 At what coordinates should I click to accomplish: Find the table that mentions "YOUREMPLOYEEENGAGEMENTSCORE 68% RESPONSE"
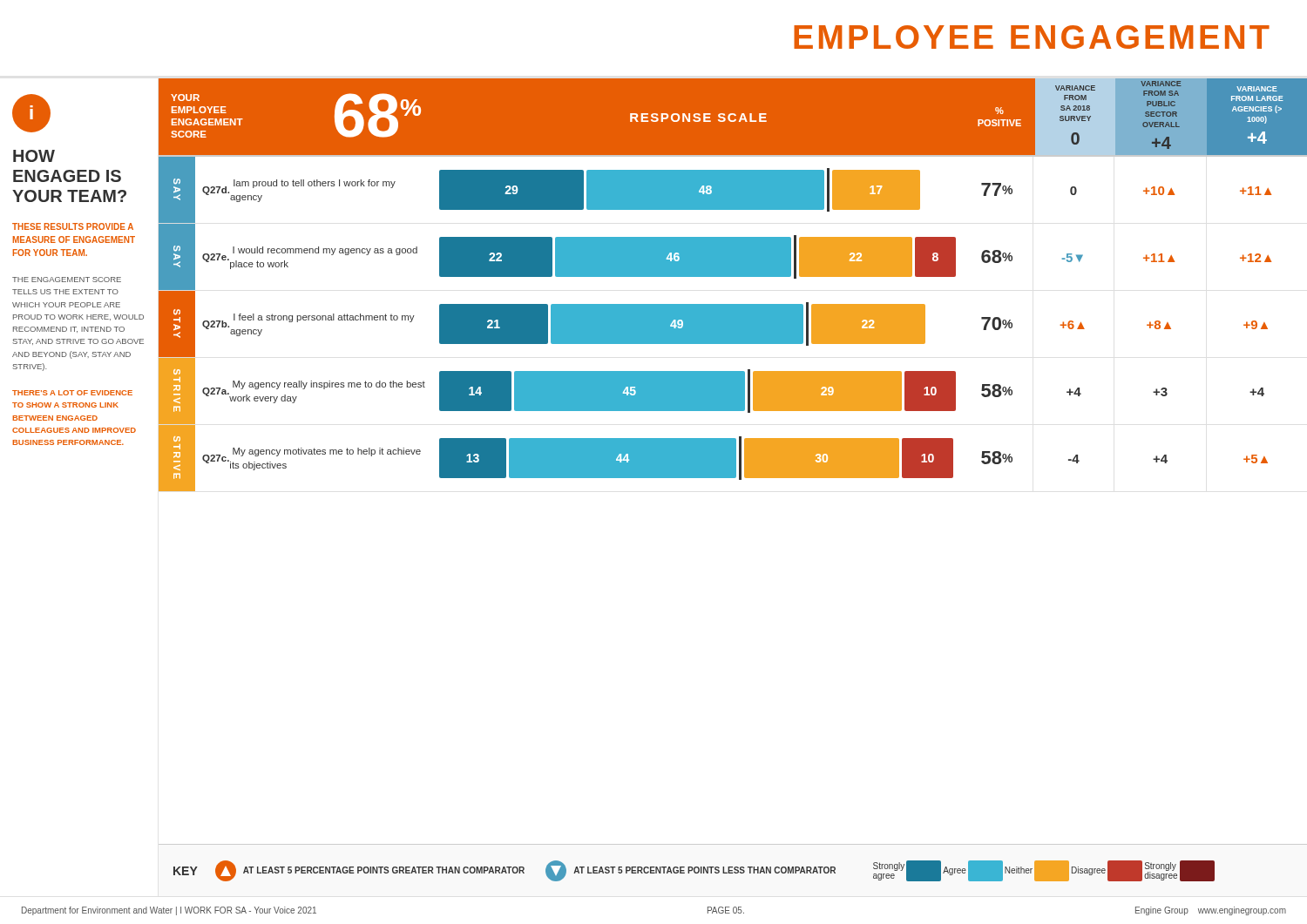pos(733,118)
